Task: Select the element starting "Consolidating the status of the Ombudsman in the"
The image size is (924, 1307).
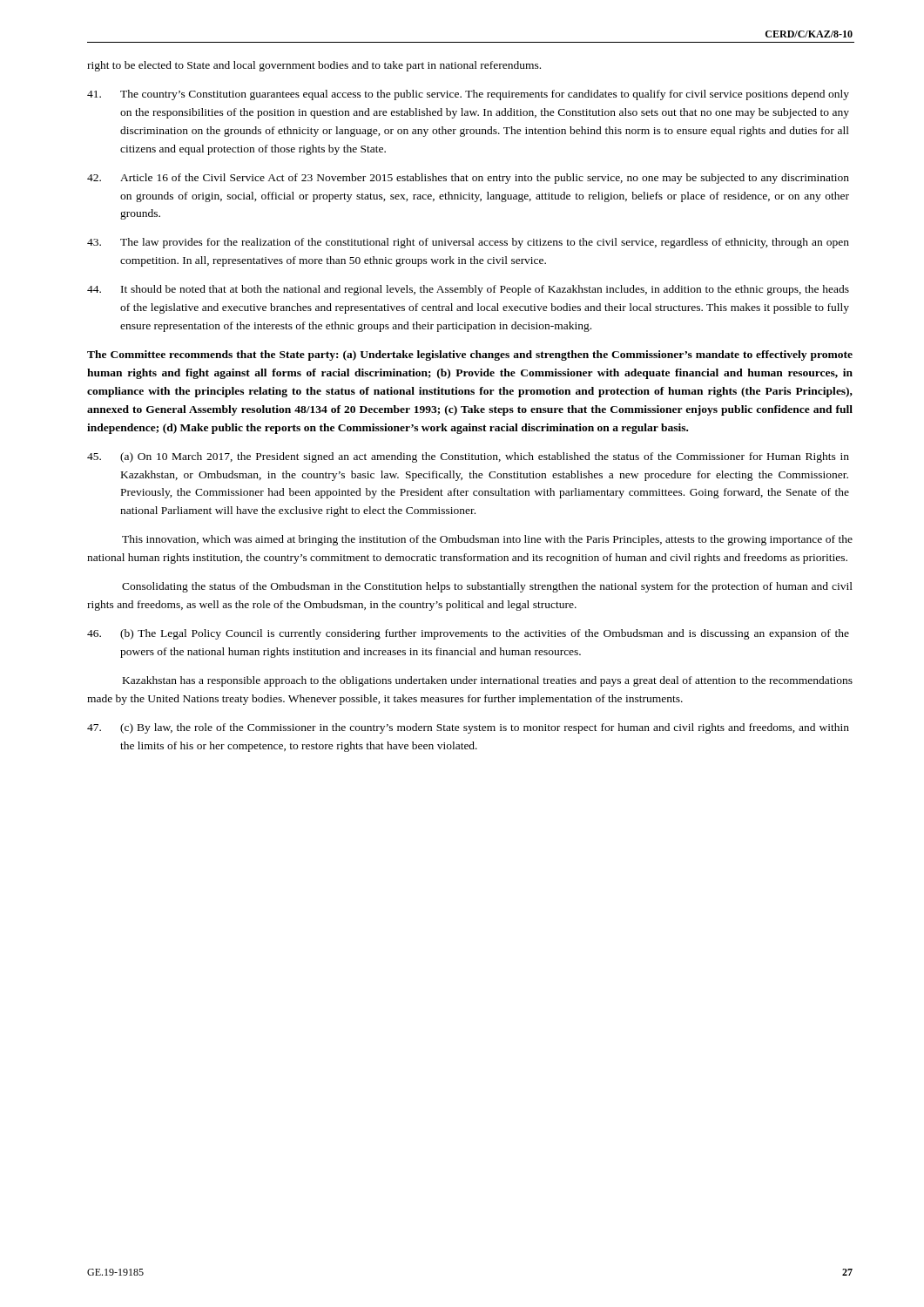Action: pos(470,595)
